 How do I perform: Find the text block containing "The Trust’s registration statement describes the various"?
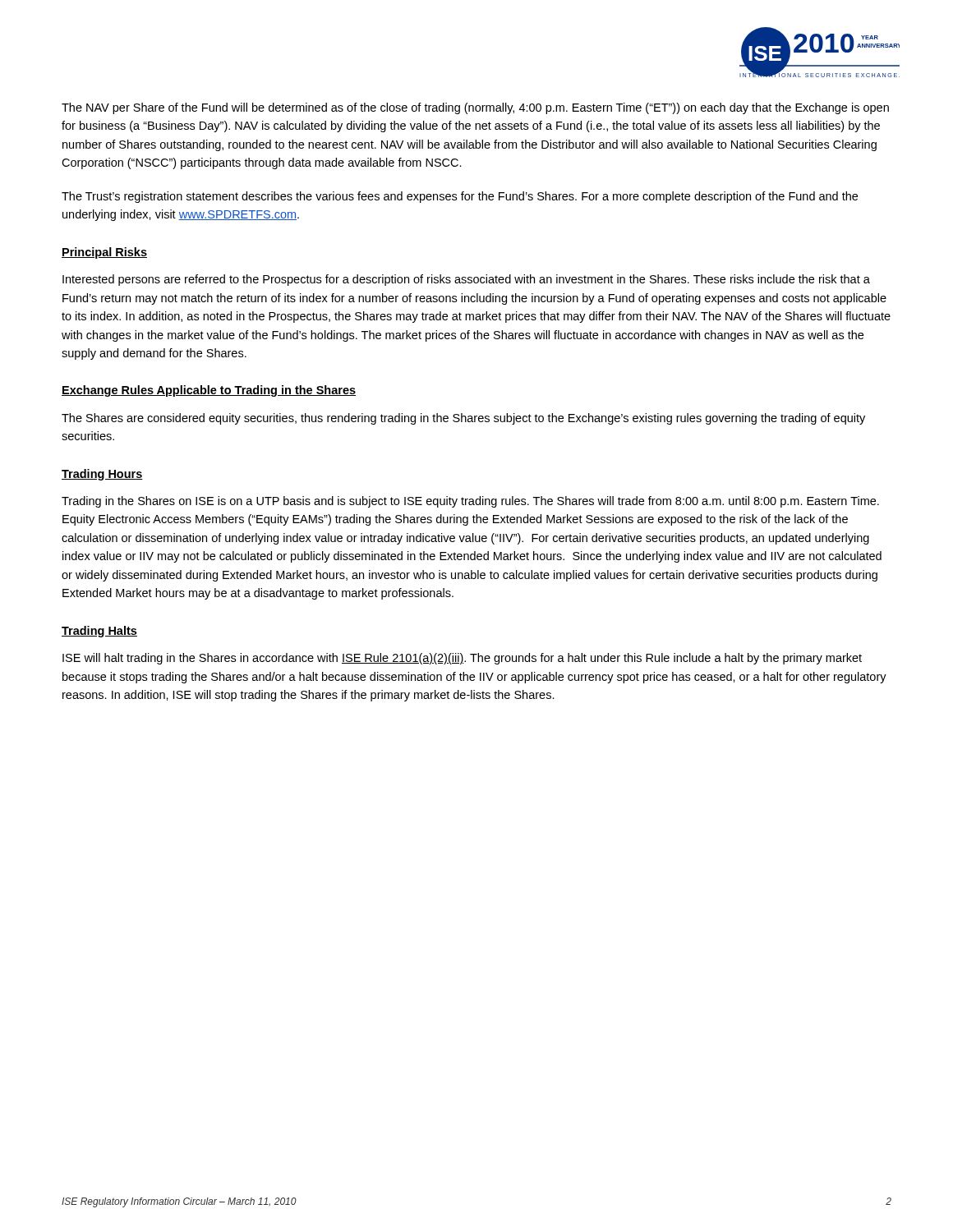pyautogui.click(x=460, y=205)
